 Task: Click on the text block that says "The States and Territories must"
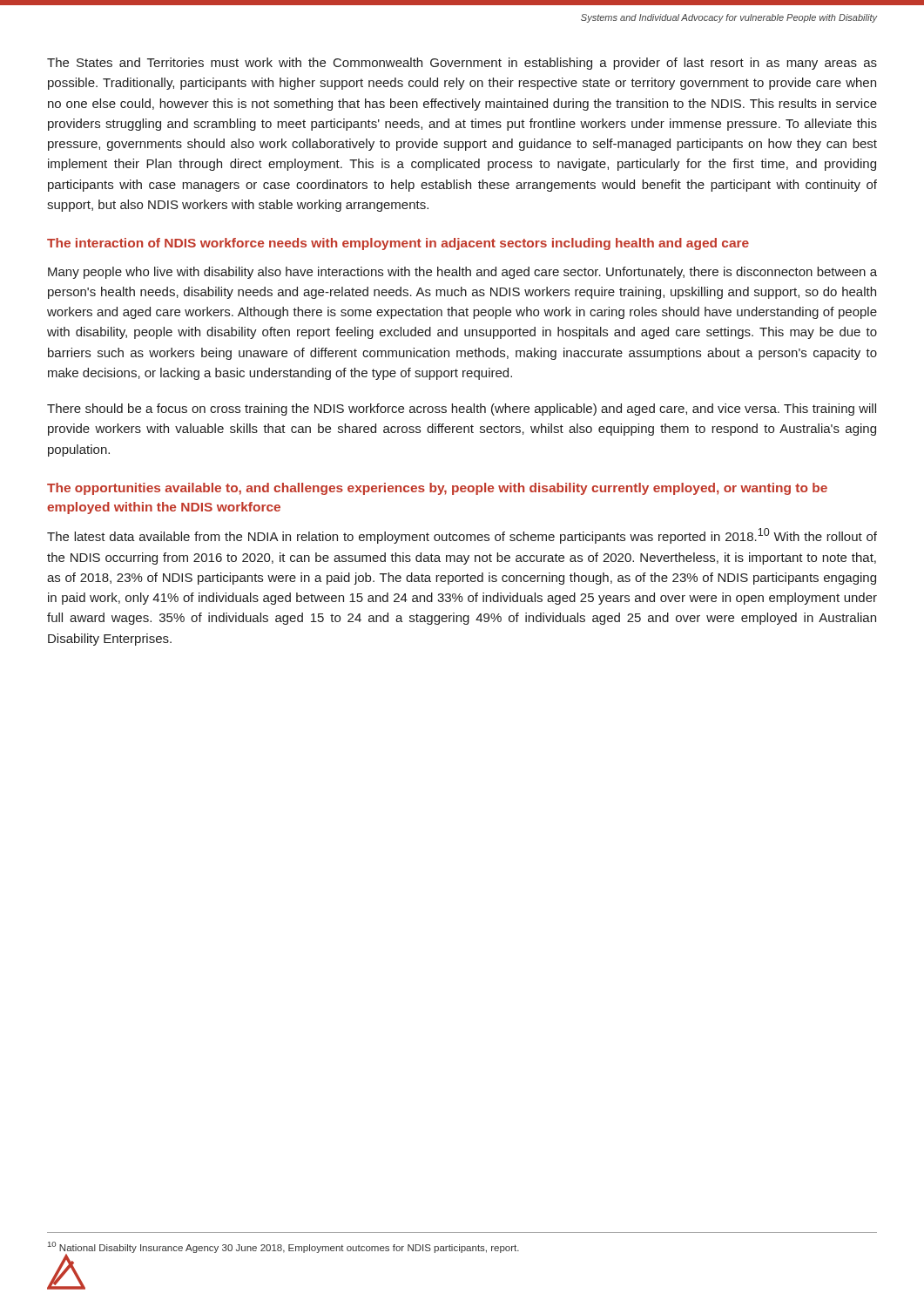pyautogui.click(x=462, y=133)
